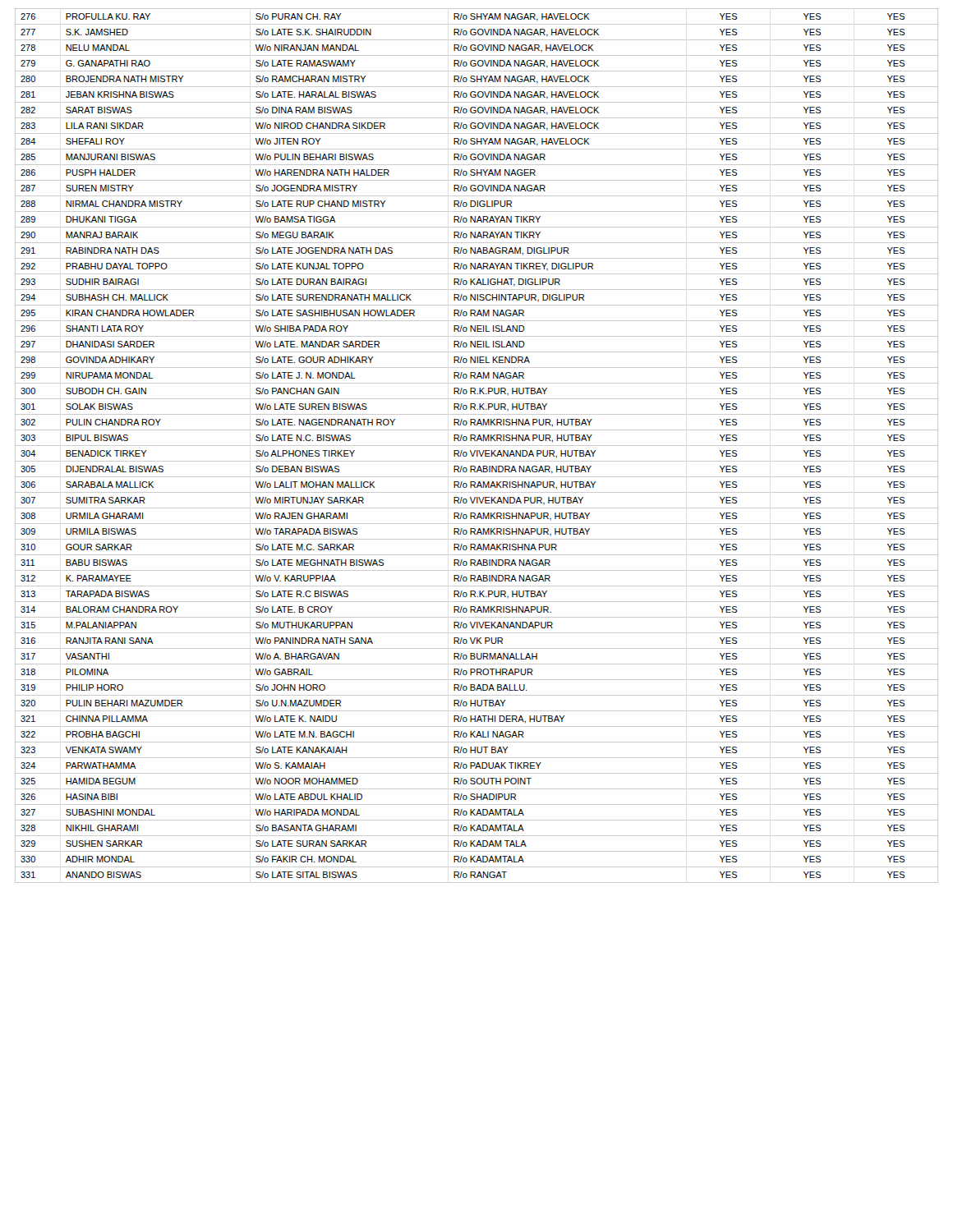Find a table

tap(476, 446)
